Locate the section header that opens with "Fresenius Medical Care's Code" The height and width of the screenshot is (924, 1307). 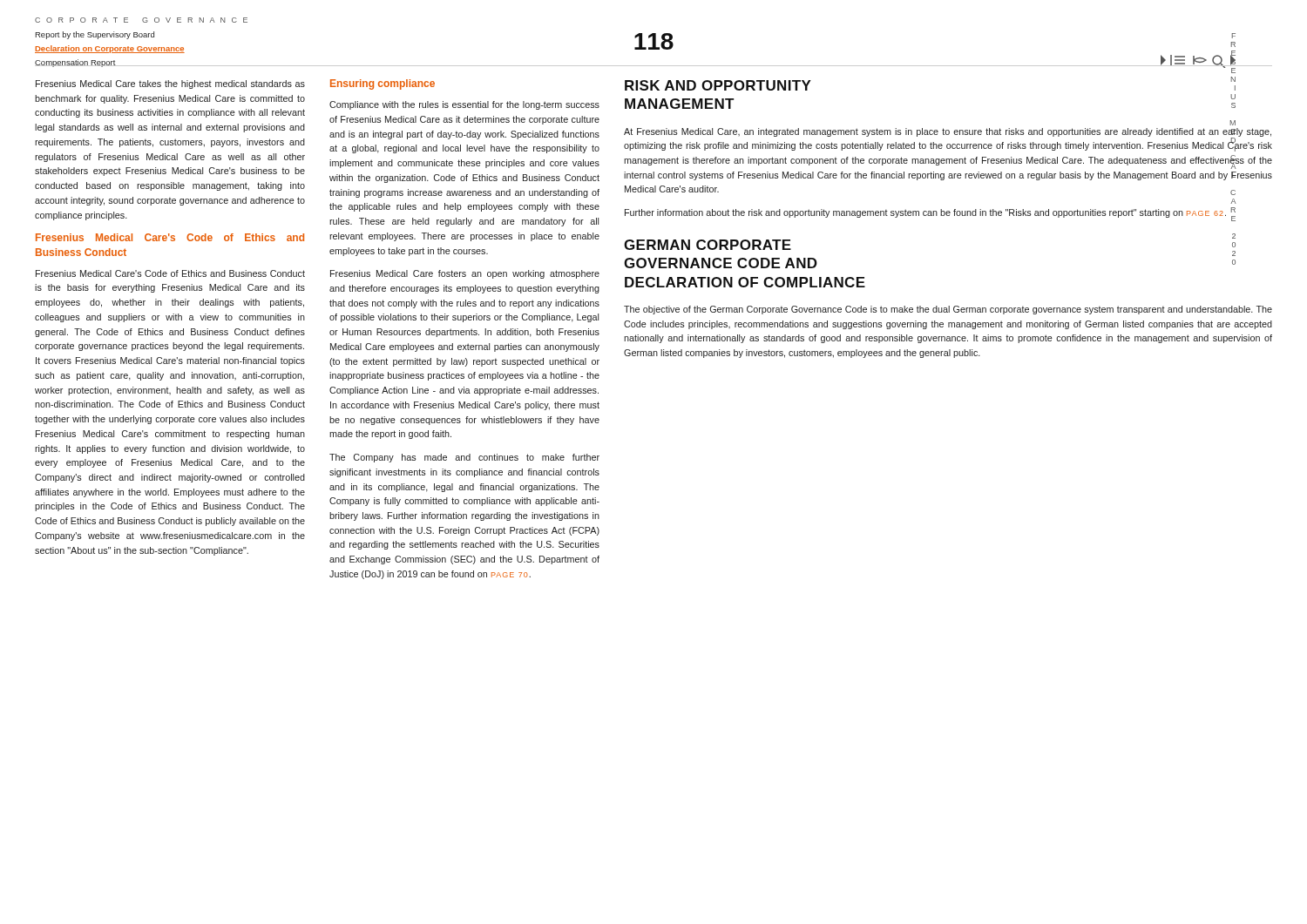click(170, 245)
